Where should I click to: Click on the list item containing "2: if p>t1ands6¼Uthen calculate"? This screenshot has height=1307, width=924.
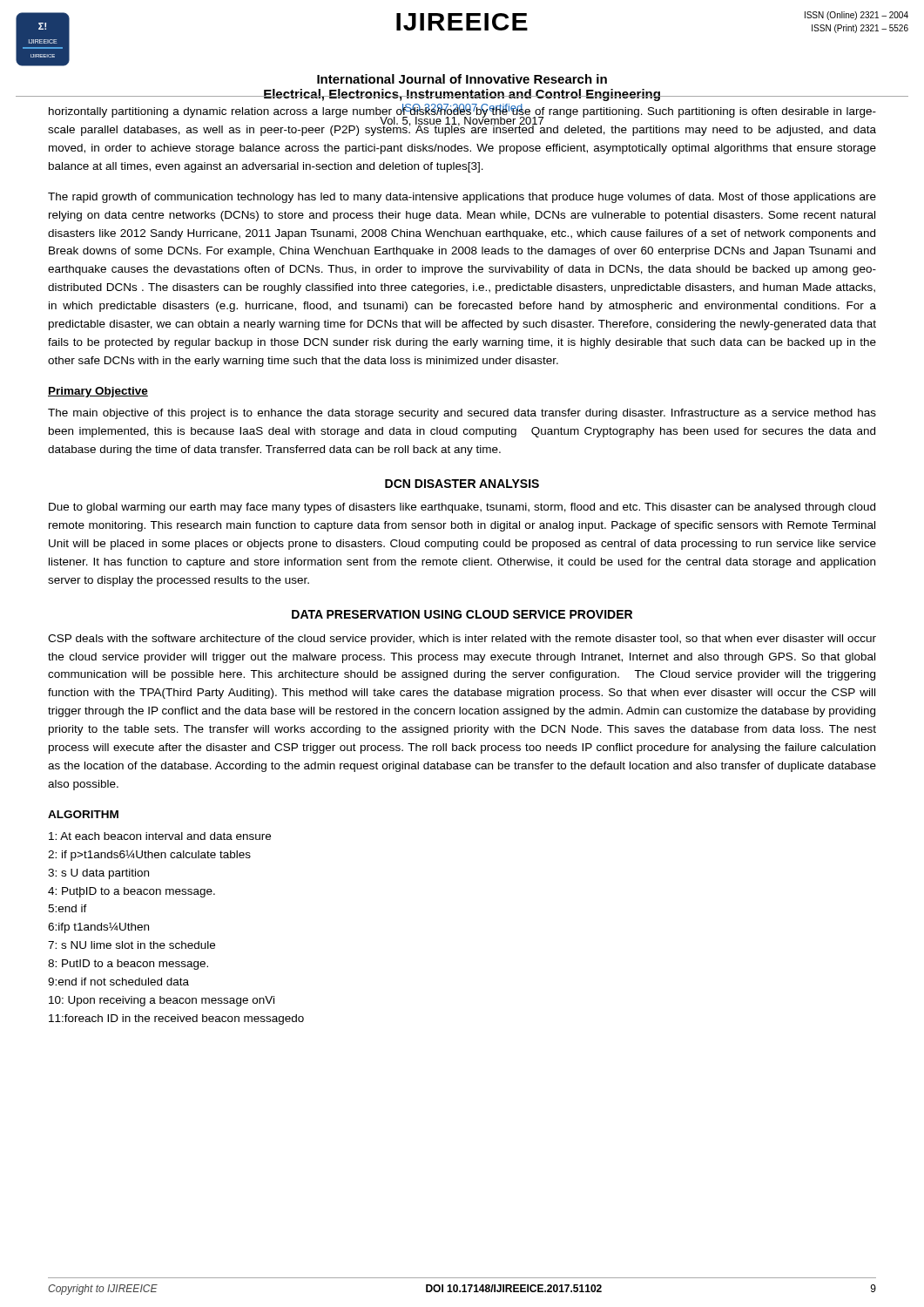149,855
